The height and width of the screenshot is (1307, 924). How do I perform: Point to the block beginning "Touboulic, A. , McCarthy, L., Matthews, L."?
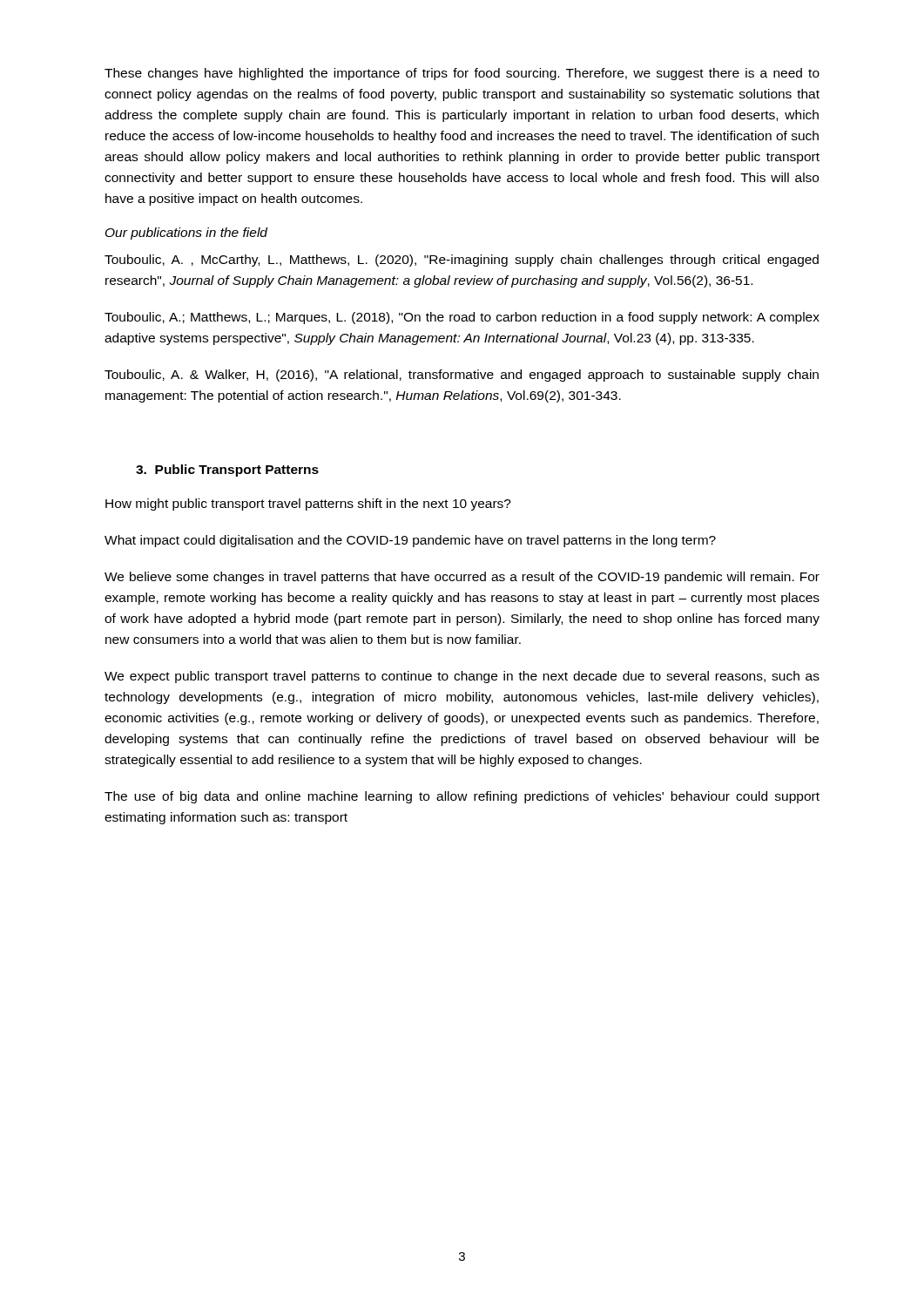tap(462, 270)
